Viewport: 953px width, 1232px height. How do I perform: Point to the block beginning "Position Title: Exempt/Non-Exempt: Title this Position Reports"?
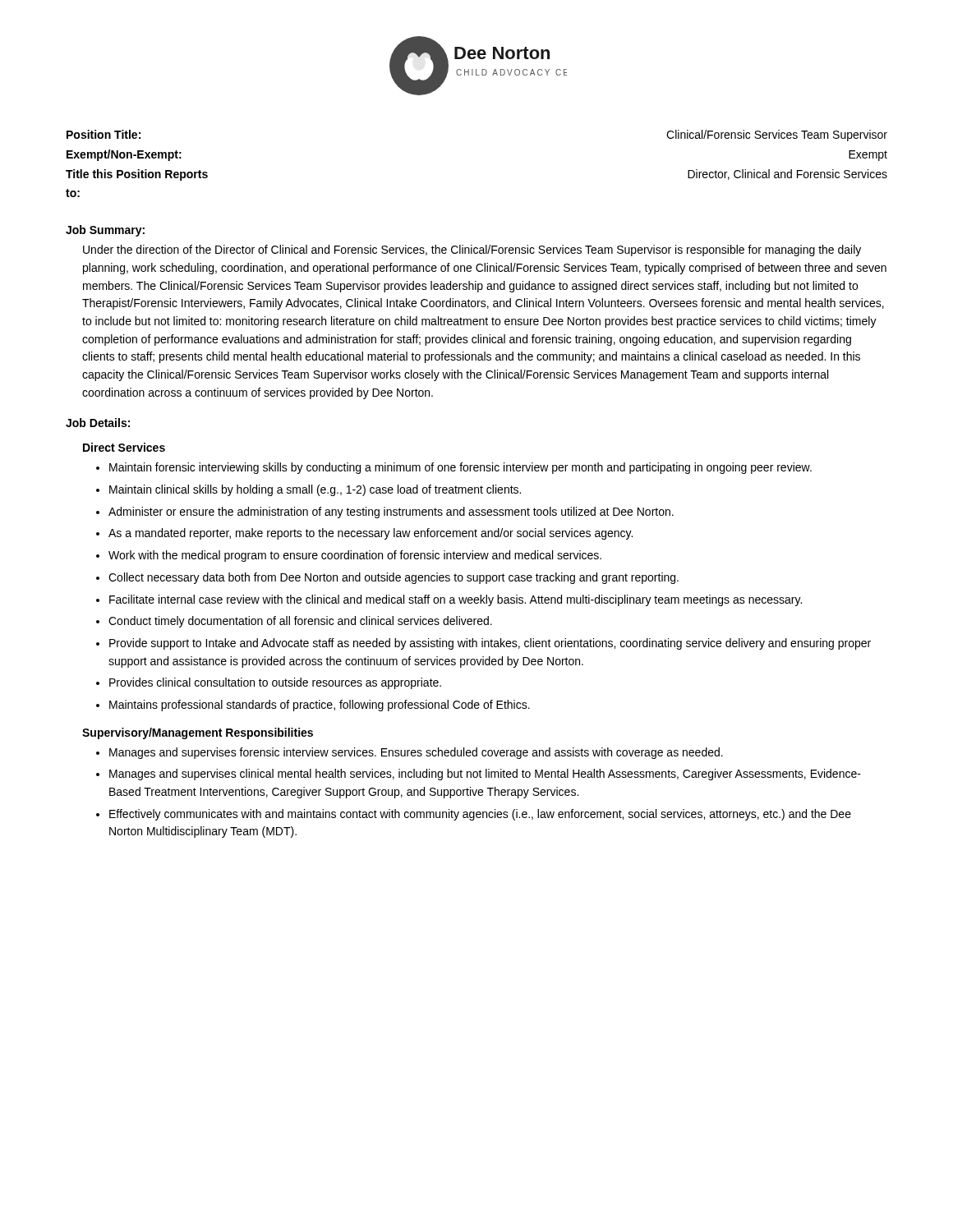click(137, 164)
